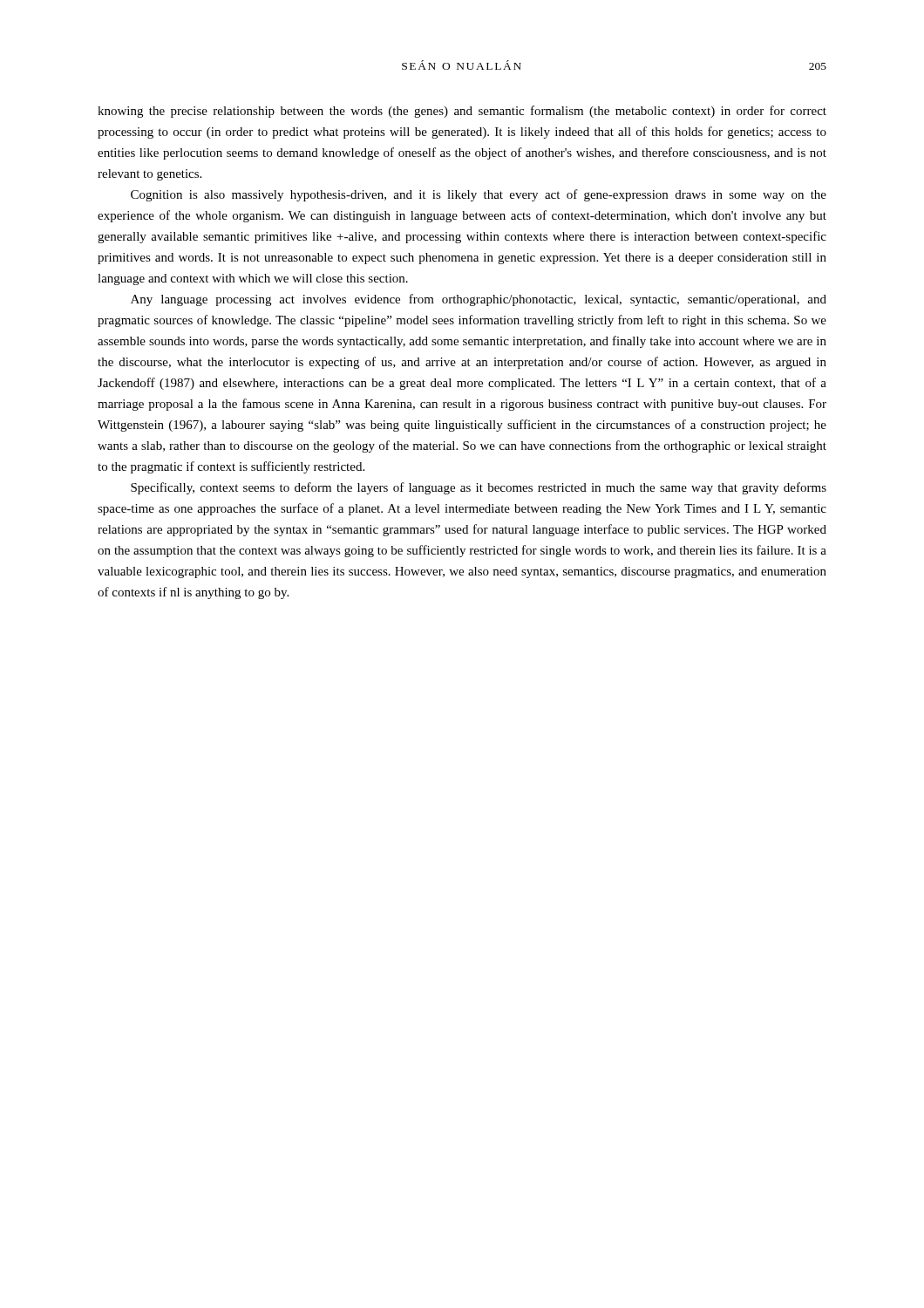Point to the text block starting "Any language processing act involves evidence"
924x1308 pixels.
point(462,383)
